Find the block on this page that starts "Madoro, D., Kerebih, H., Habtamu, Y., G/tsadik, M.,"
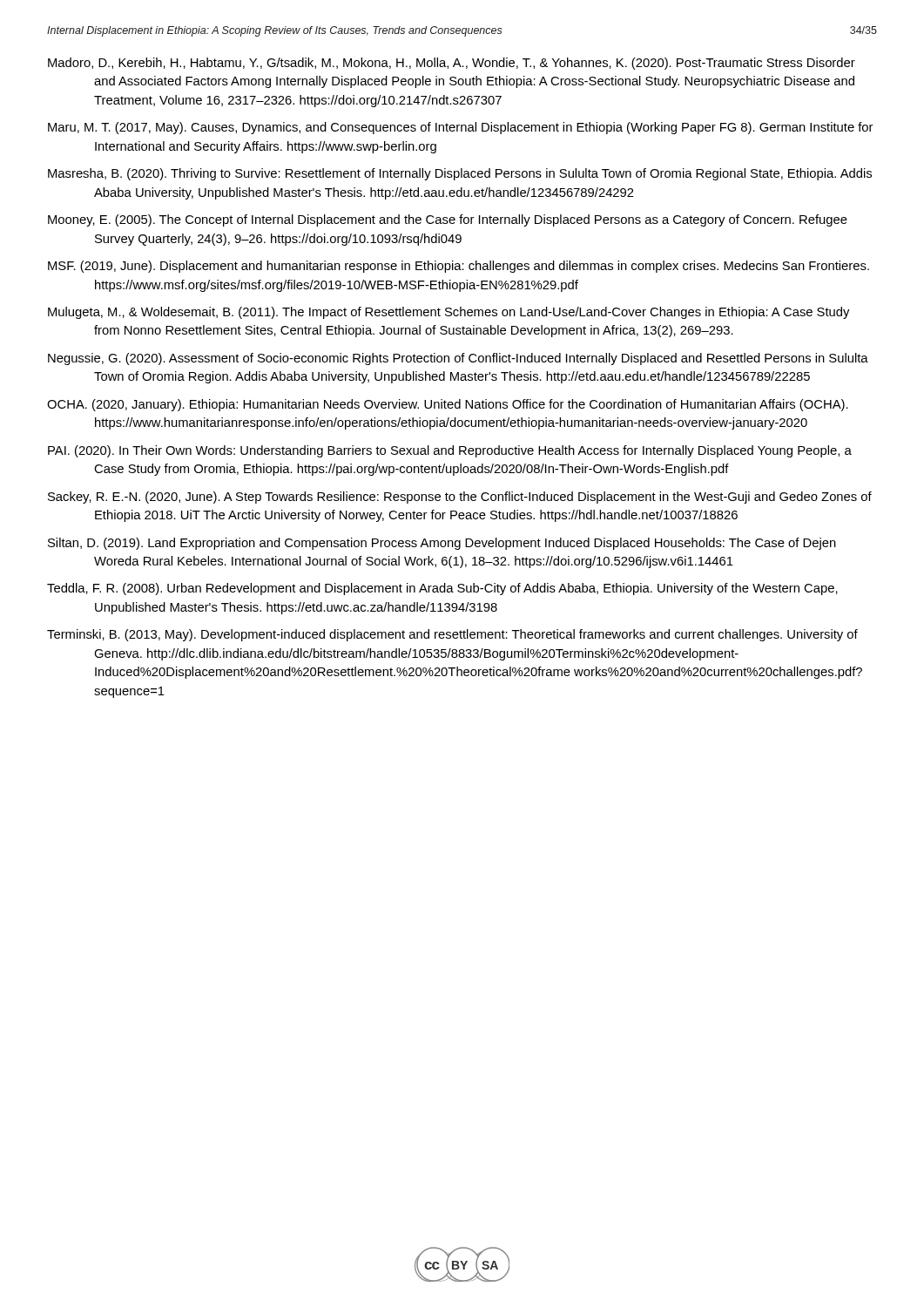Screen dimensions: 1307x924 click(x=451, y=81)
